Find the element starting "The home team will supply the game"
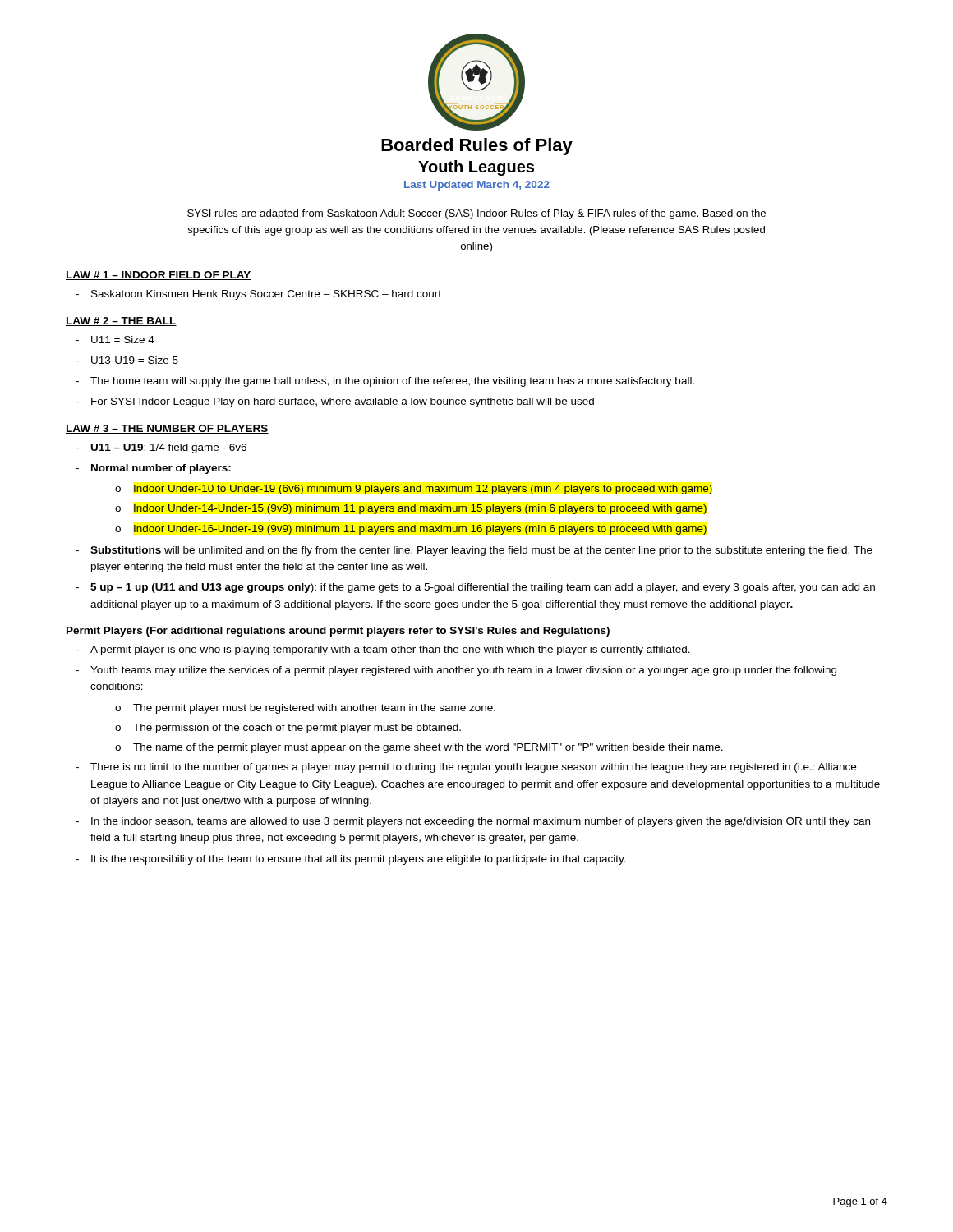The width and height of the screenshot is (953, 1232). coord(393,381)
